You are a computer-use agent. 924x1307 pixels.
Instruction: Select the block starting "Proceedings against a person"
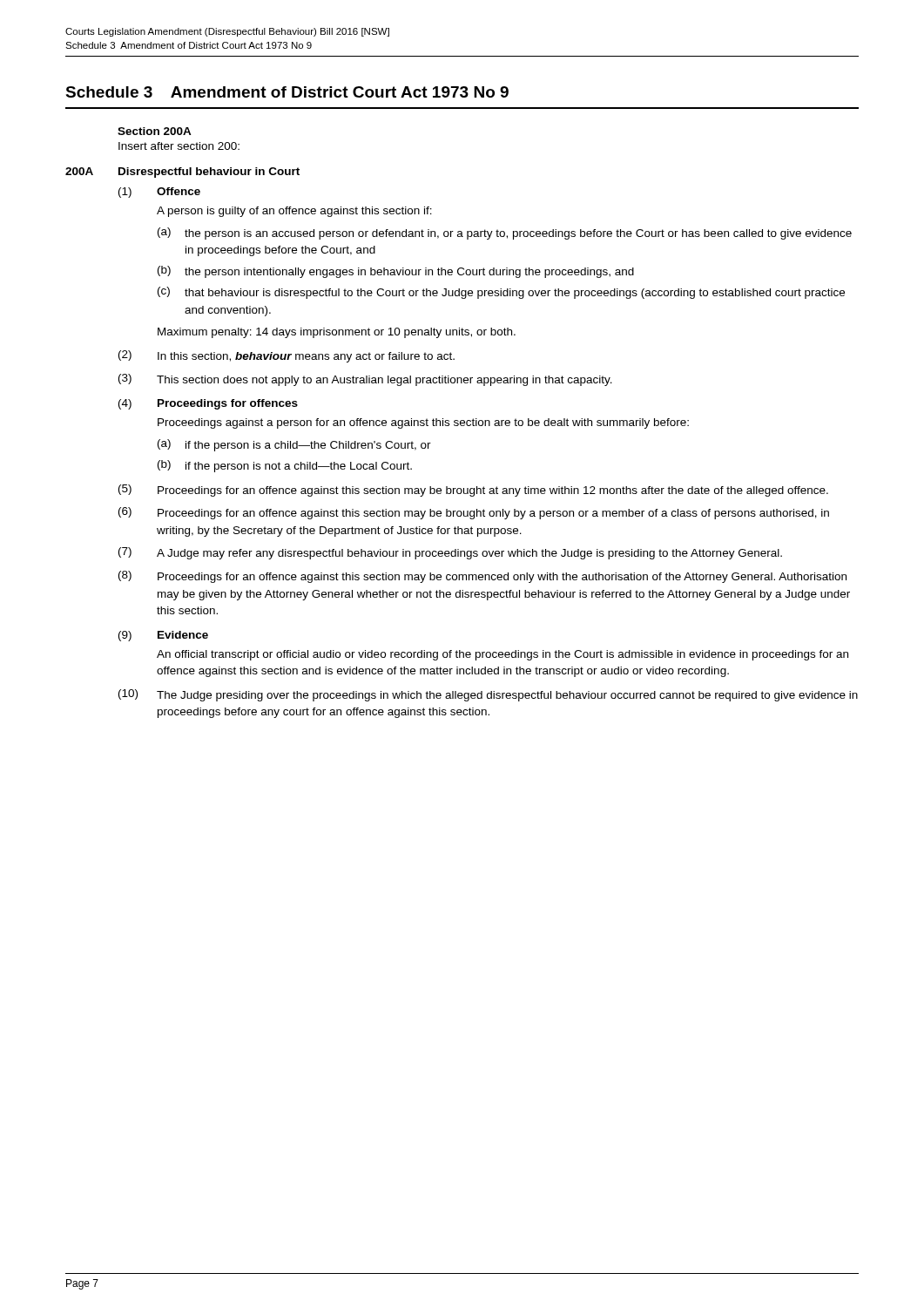click(x=423, y=422)
